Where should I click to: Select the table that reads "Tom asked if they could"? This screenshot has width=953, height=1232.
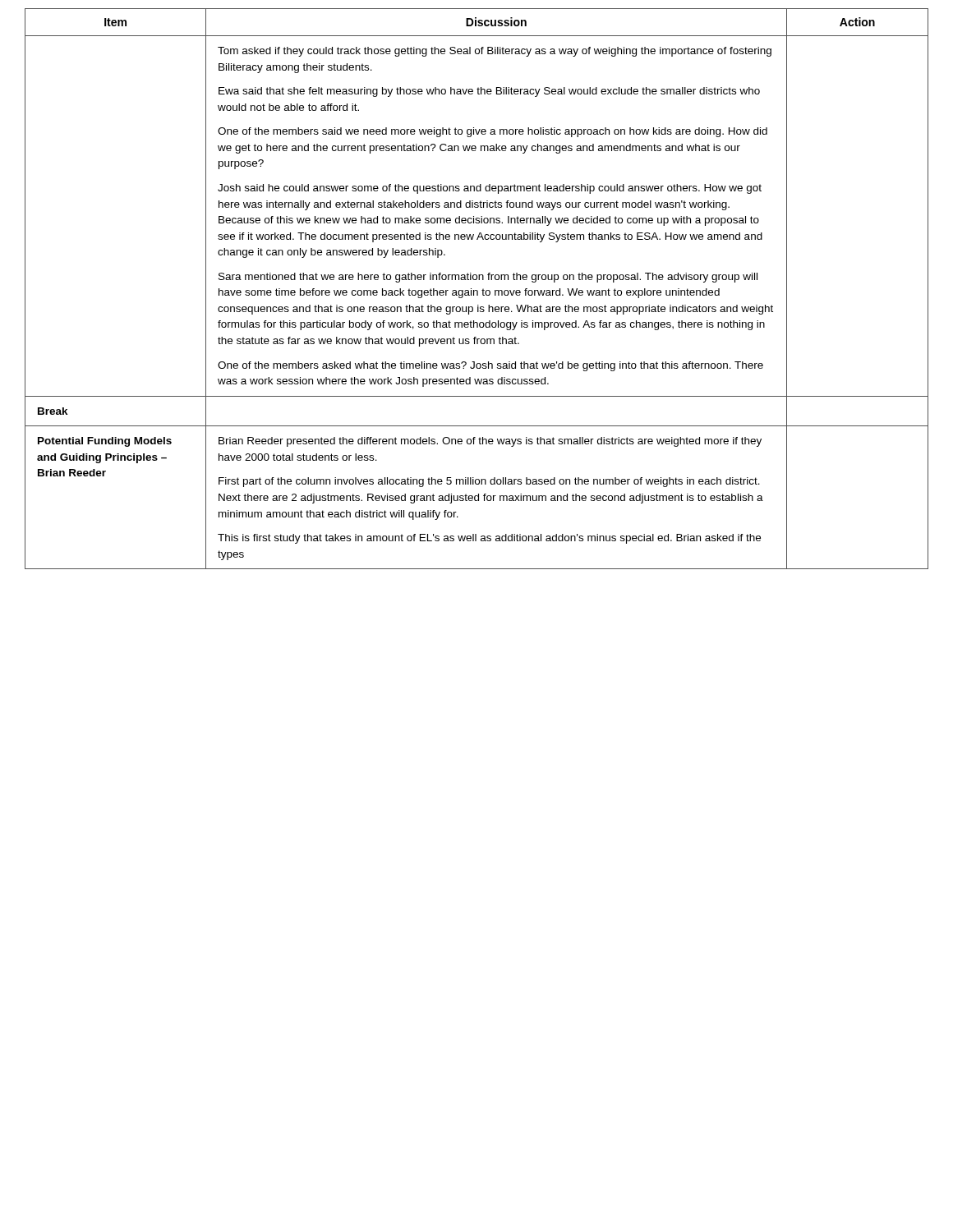click(476, 289)
